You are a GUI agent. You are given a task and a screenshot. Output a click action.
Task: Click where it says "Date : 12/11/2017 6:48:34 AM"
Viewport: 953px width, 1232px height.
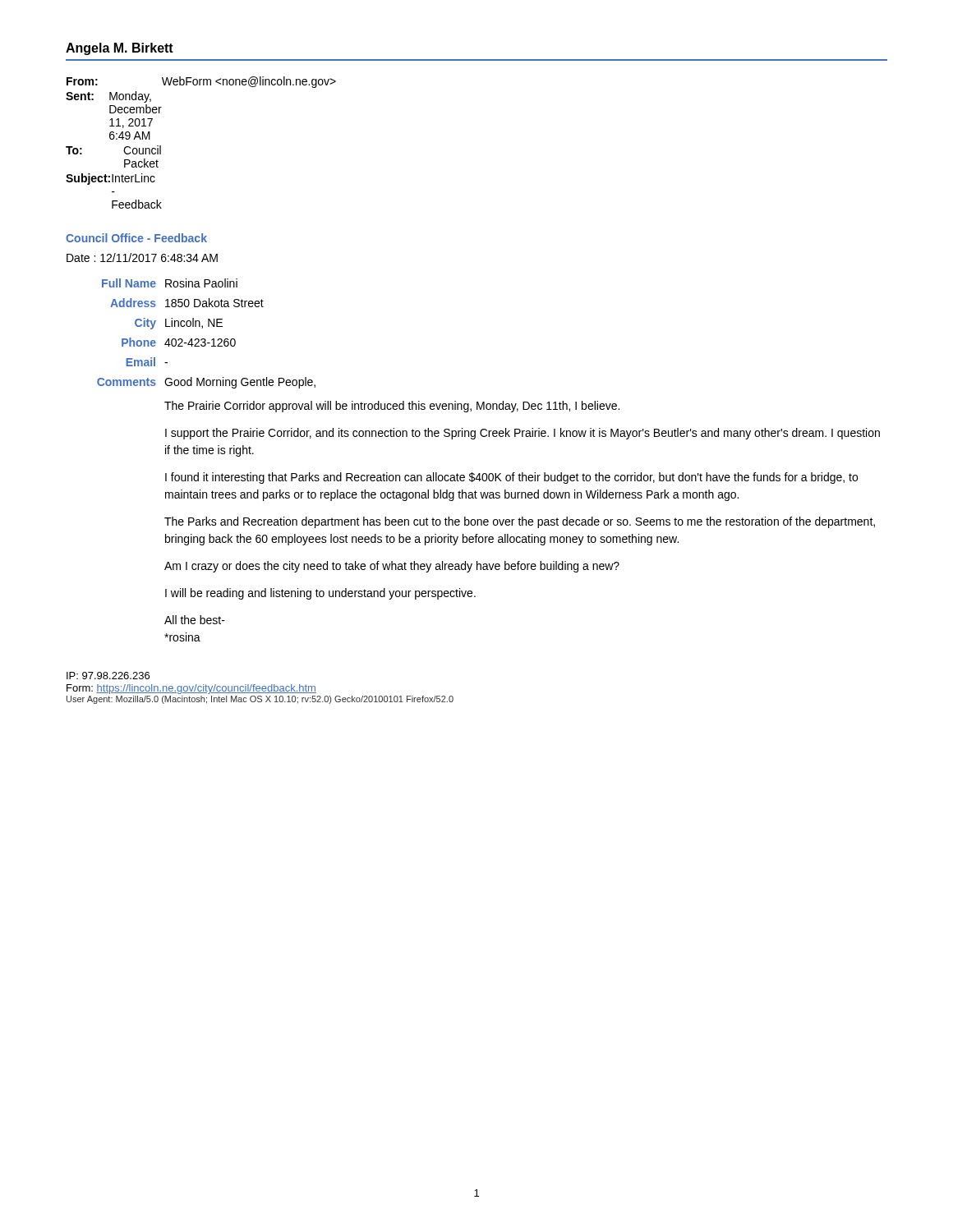pos(142,258)
